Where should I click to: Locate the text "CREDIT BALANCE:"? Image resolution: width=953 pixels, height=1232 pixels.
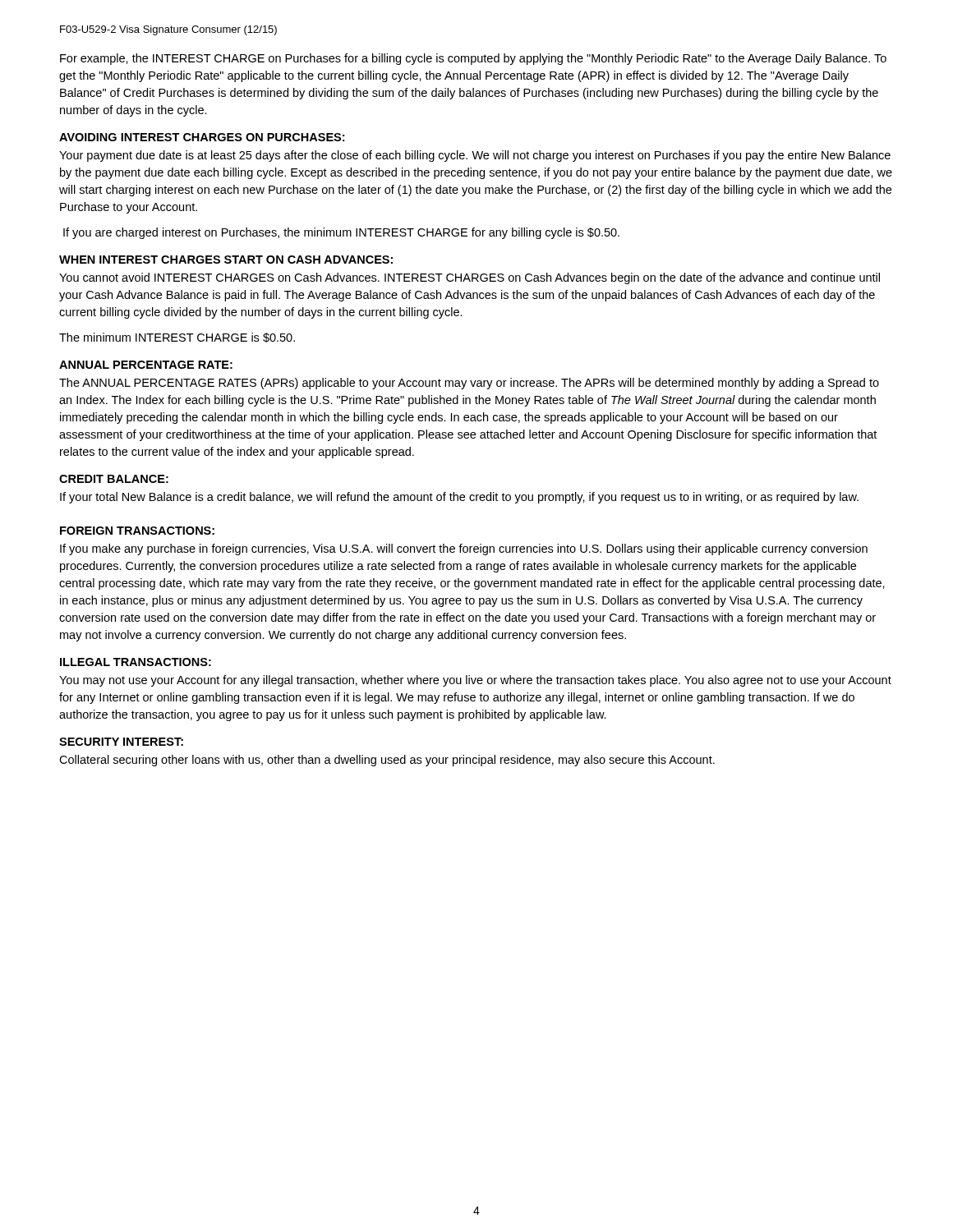[x=114, y=479]
